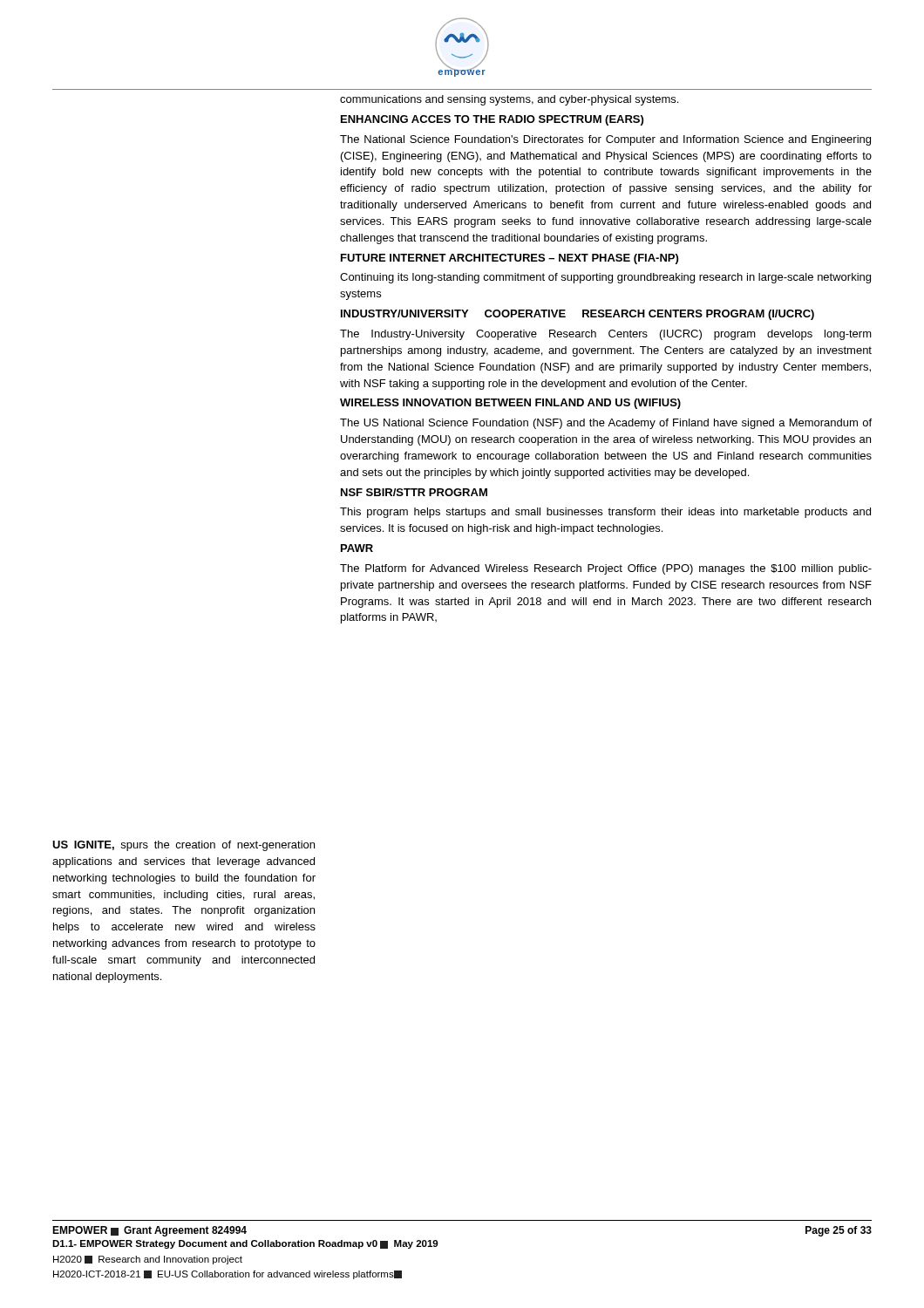Image resolution: width=924 pixels, height=1308 pixels.
Task: Locate the section header that opens with "FUTURE INTERNET ARCHITECTURES – NEXT"
Action: coord(606,258)
